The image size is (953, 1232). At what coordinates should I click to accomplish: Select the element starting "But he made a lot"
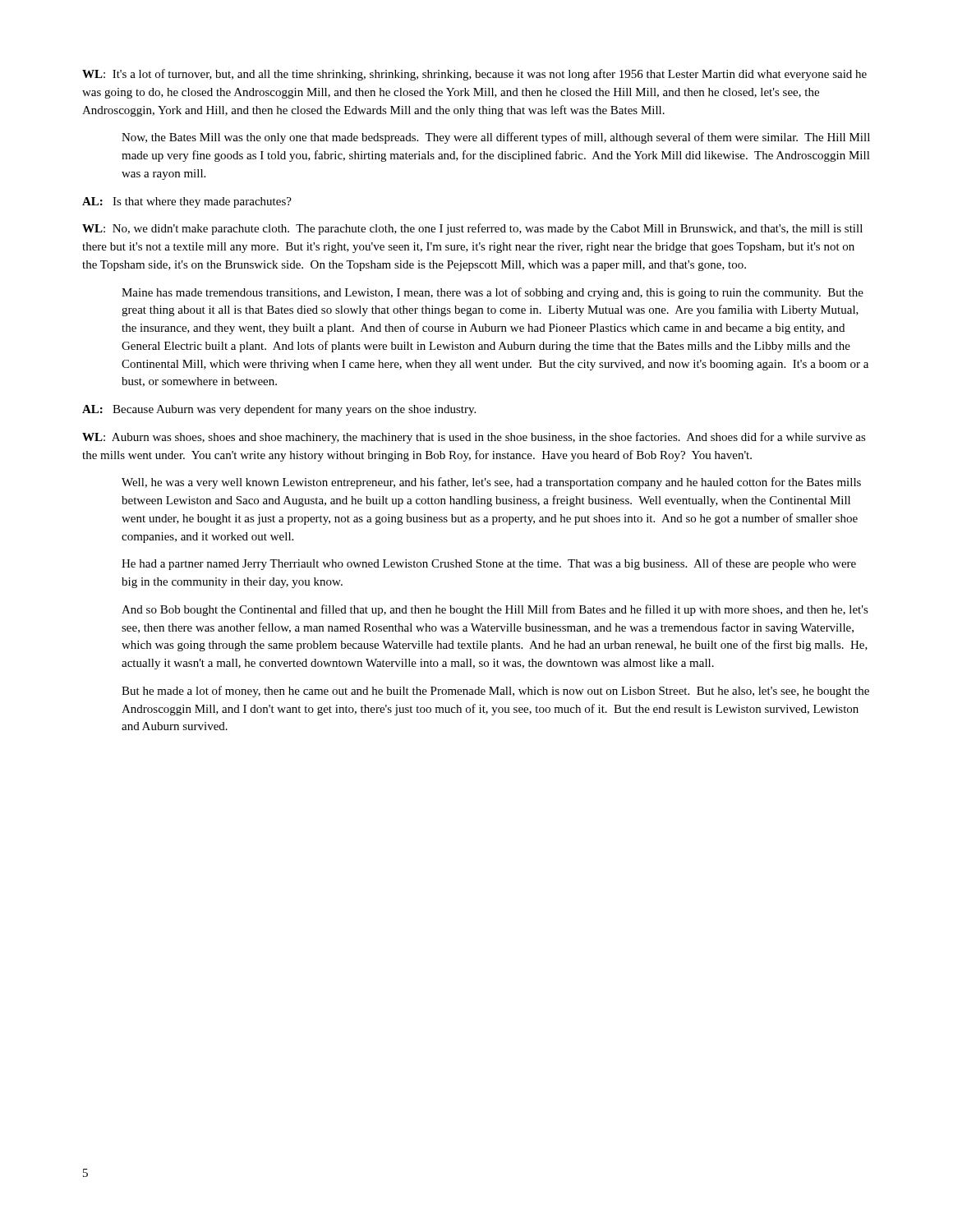coord(496,708)
